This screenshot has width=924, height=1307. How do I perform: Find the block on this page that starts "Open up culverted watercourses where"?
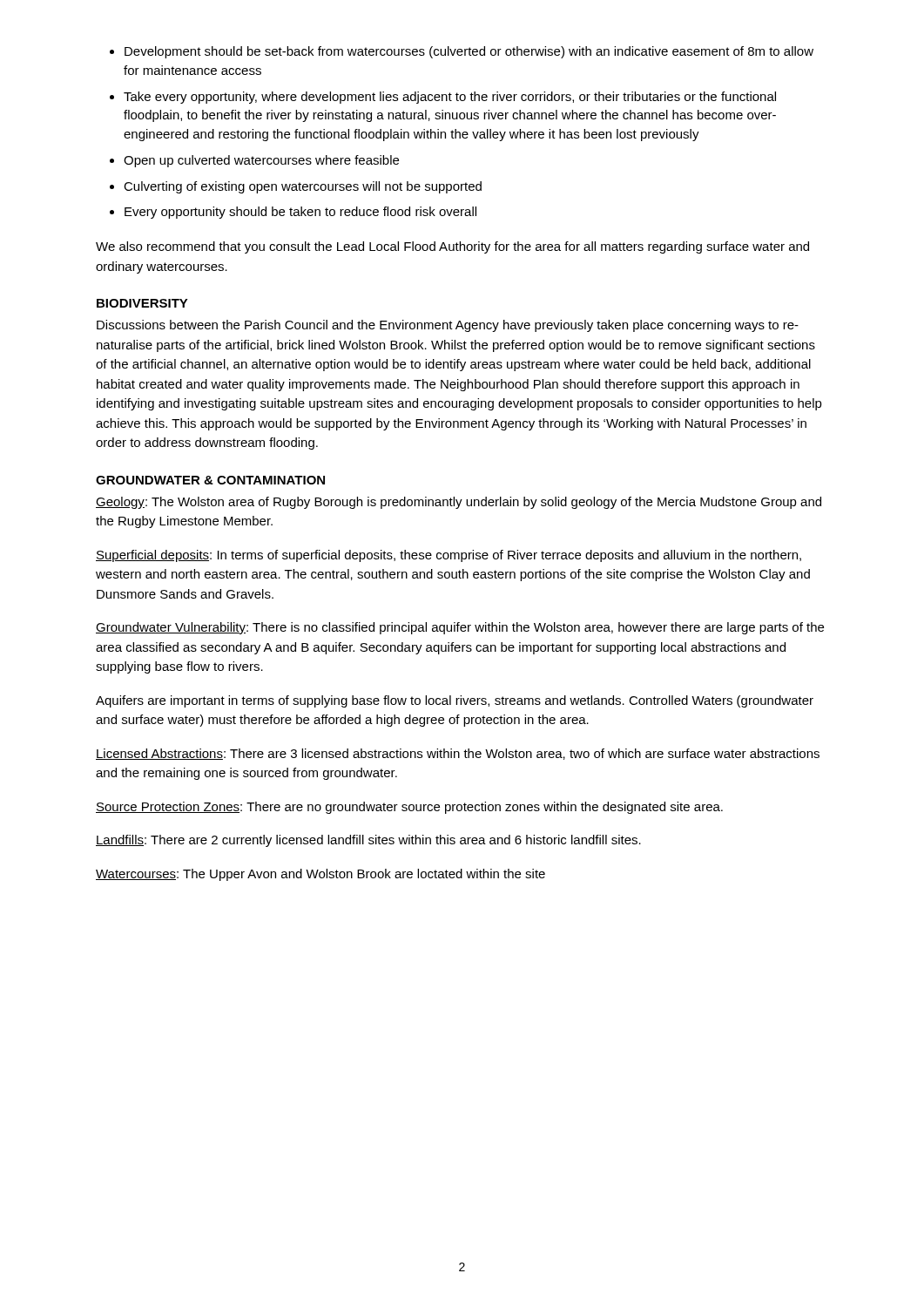pos(262,160)
